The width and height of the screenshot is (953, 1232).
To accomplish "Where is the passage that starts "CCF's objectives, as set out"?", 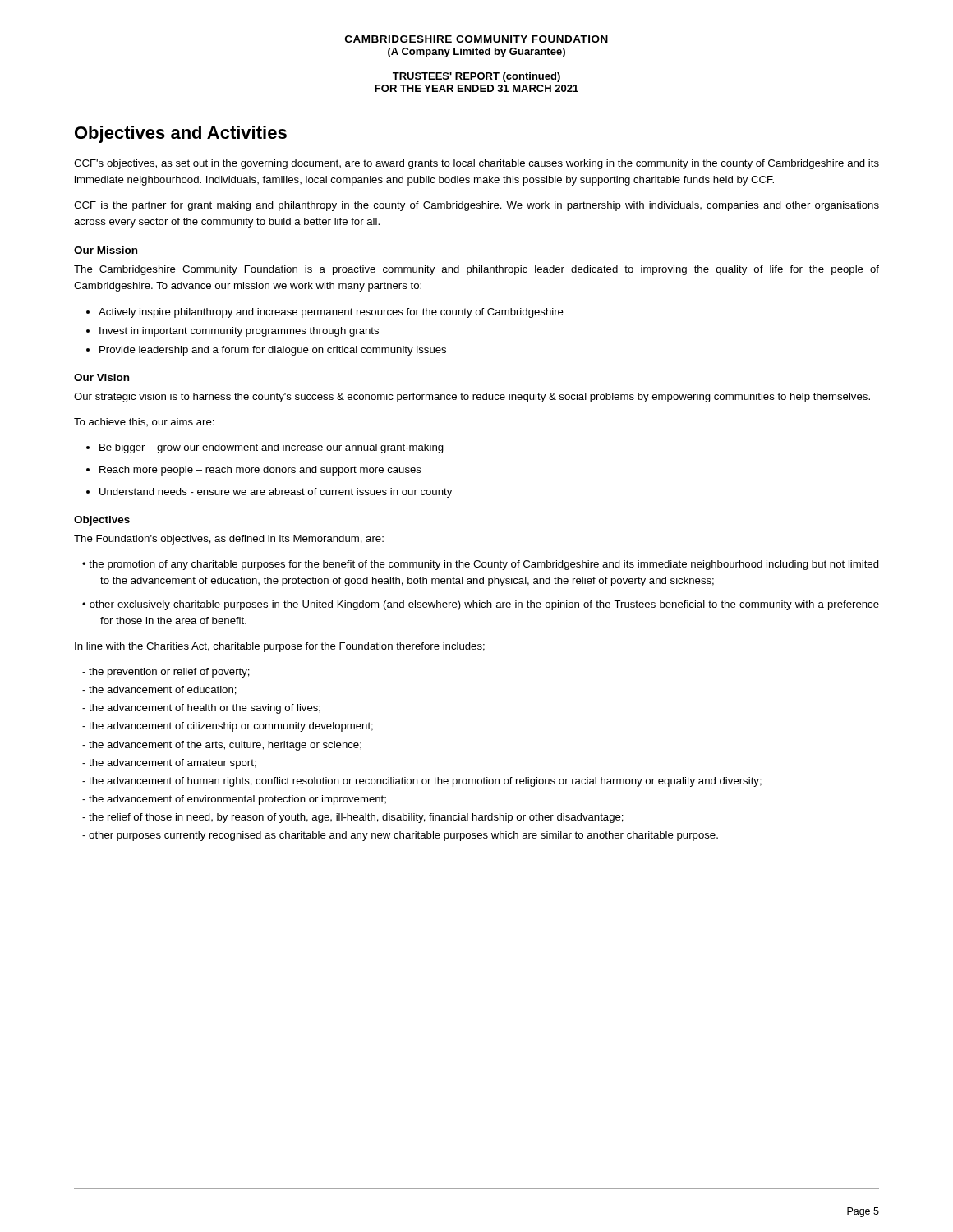I will [x=476, y=171].
